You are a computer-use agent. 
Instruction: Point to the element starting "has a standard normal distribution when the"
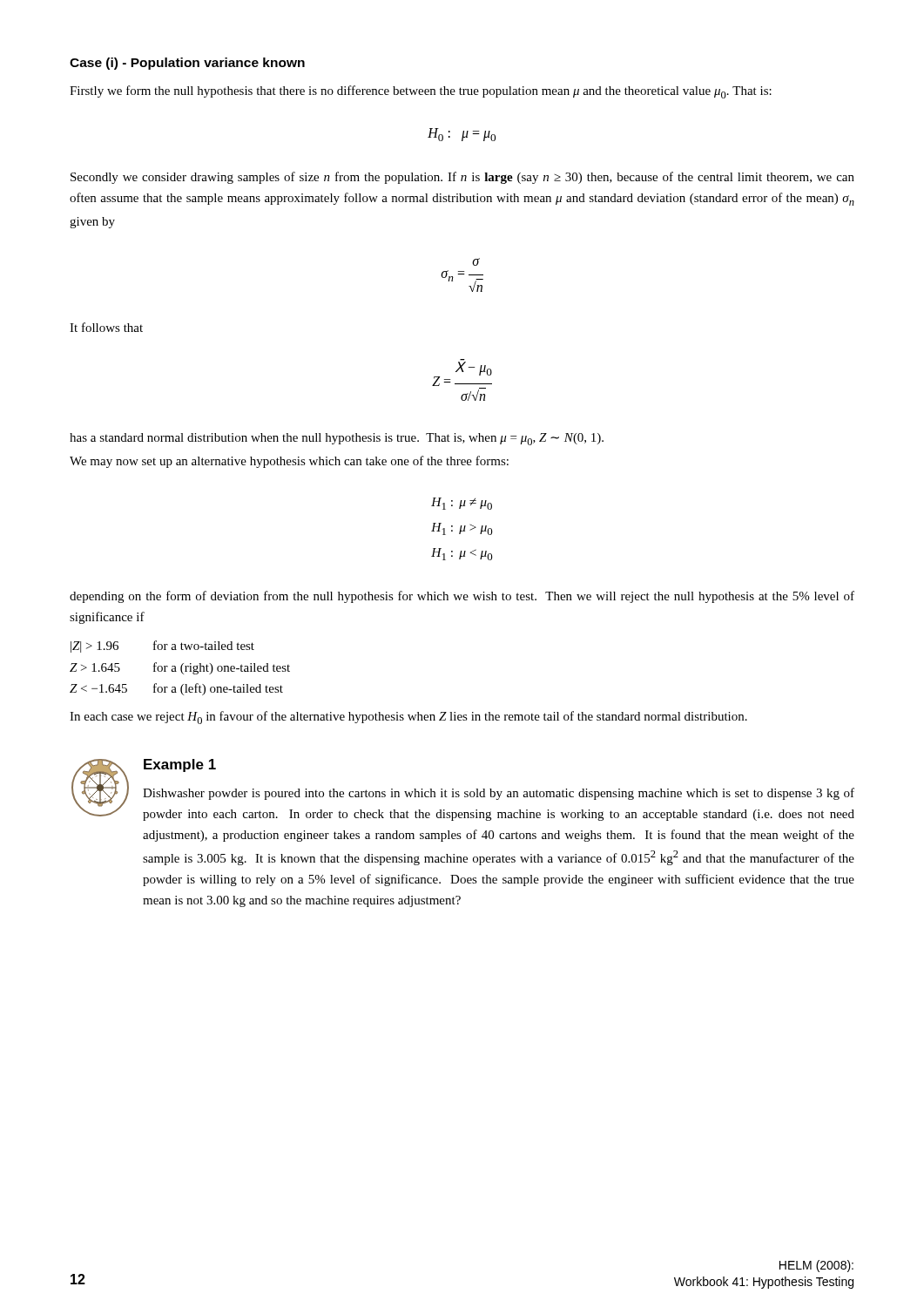point(337,449)
